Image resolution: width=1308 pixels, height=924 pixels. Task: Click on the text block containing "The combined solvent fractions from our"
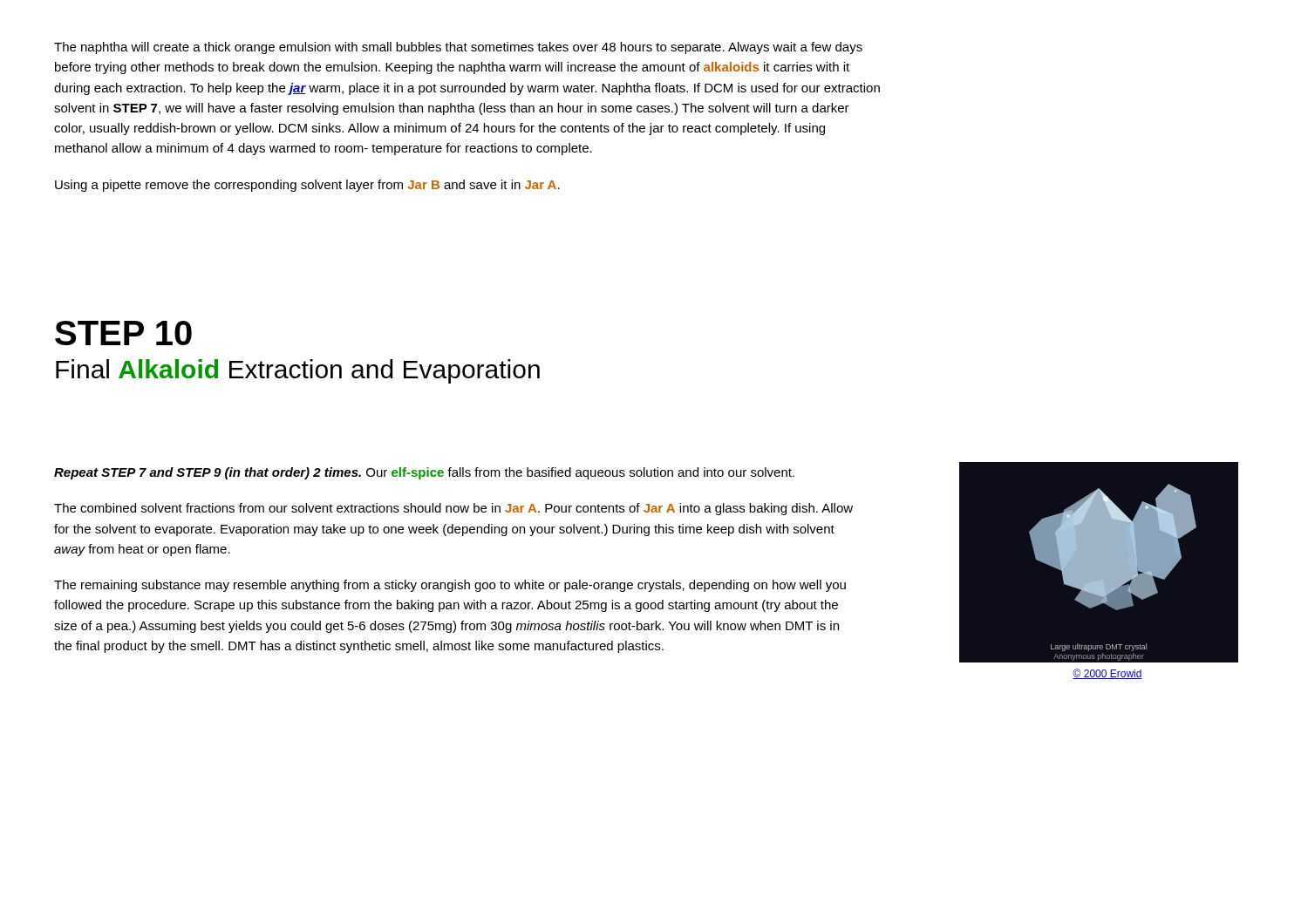coord(455,528)
